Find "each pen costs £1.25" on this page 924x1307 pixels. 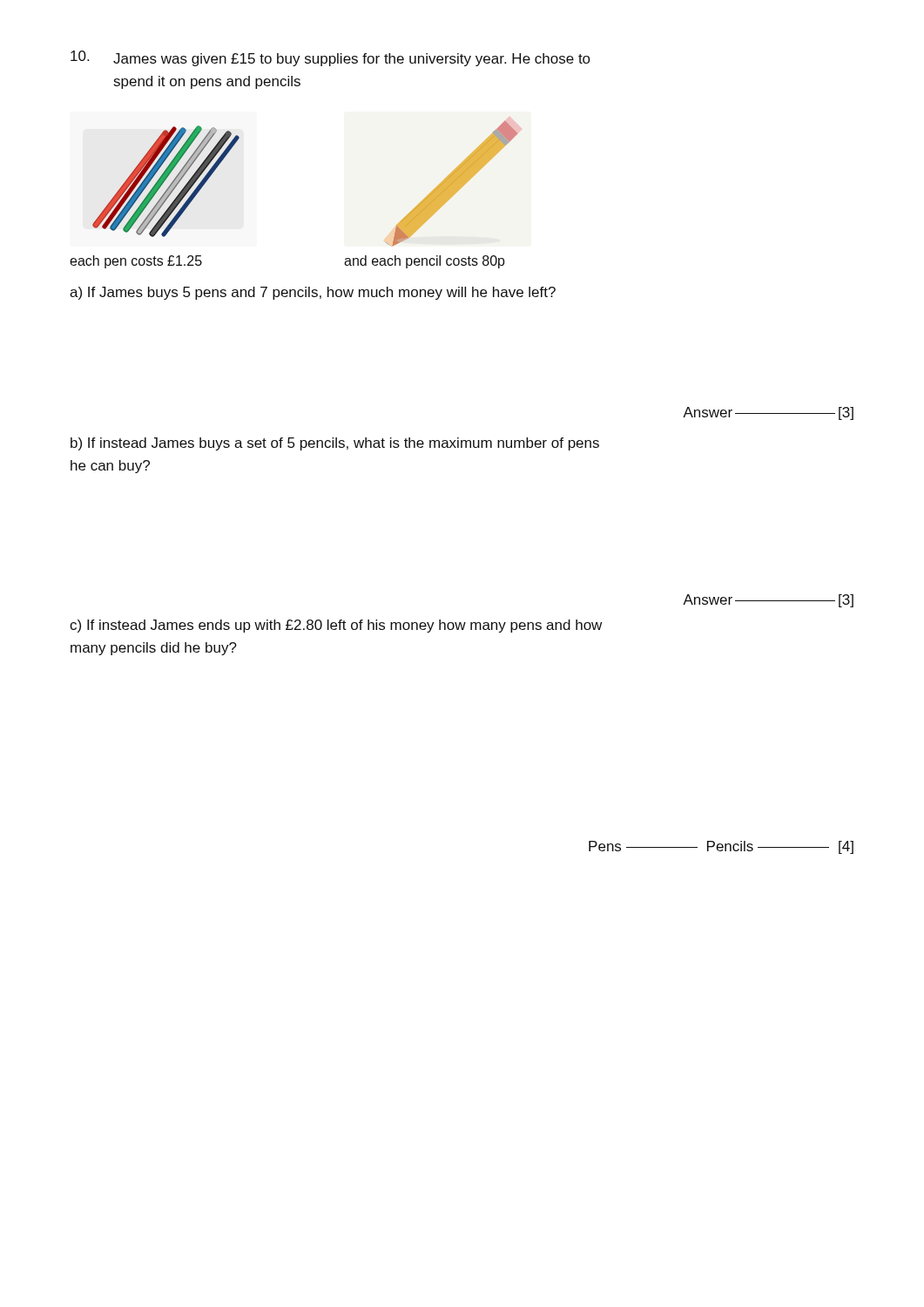(x=136, y=261)
